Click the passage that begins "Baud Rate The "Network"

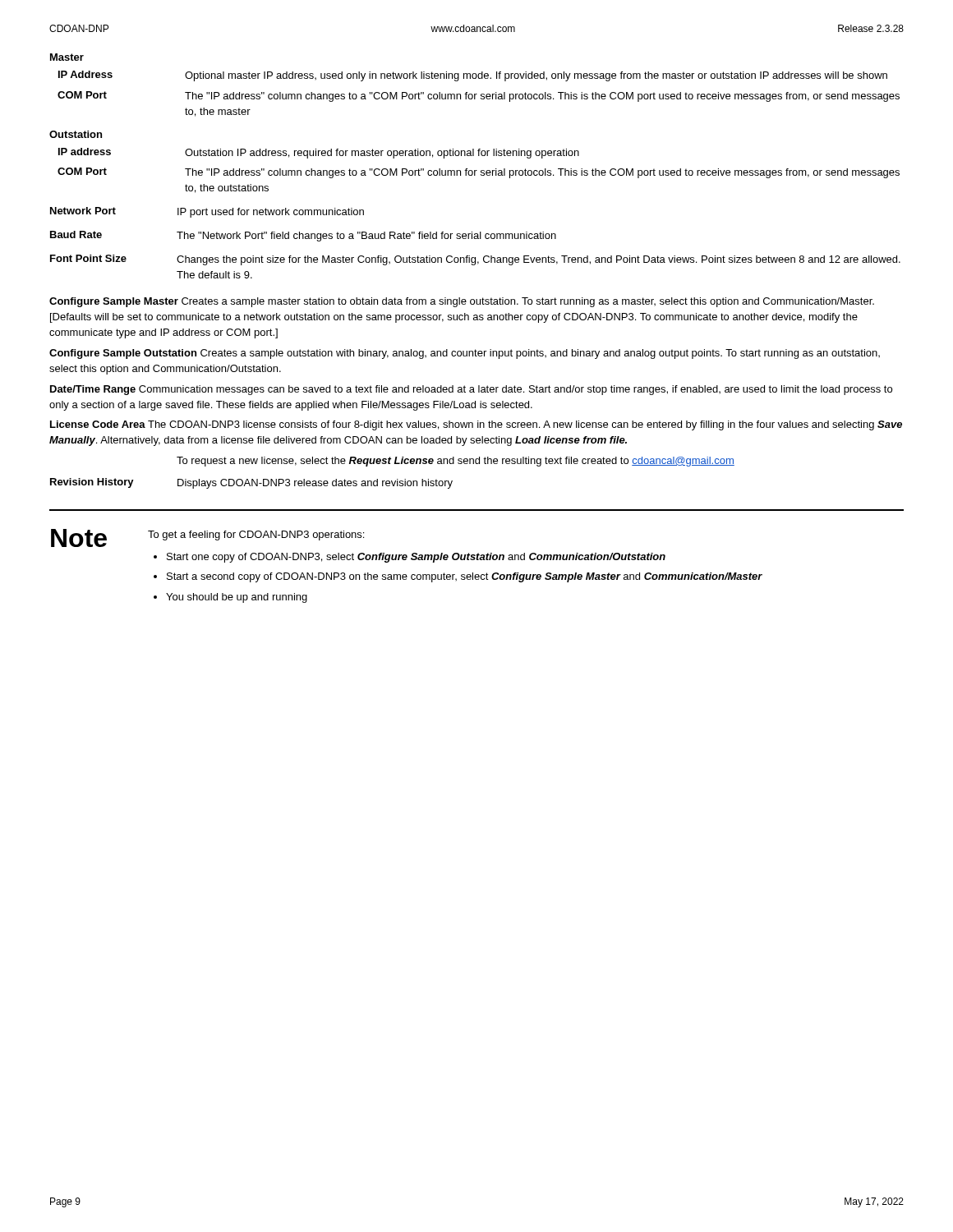(476, 237)
